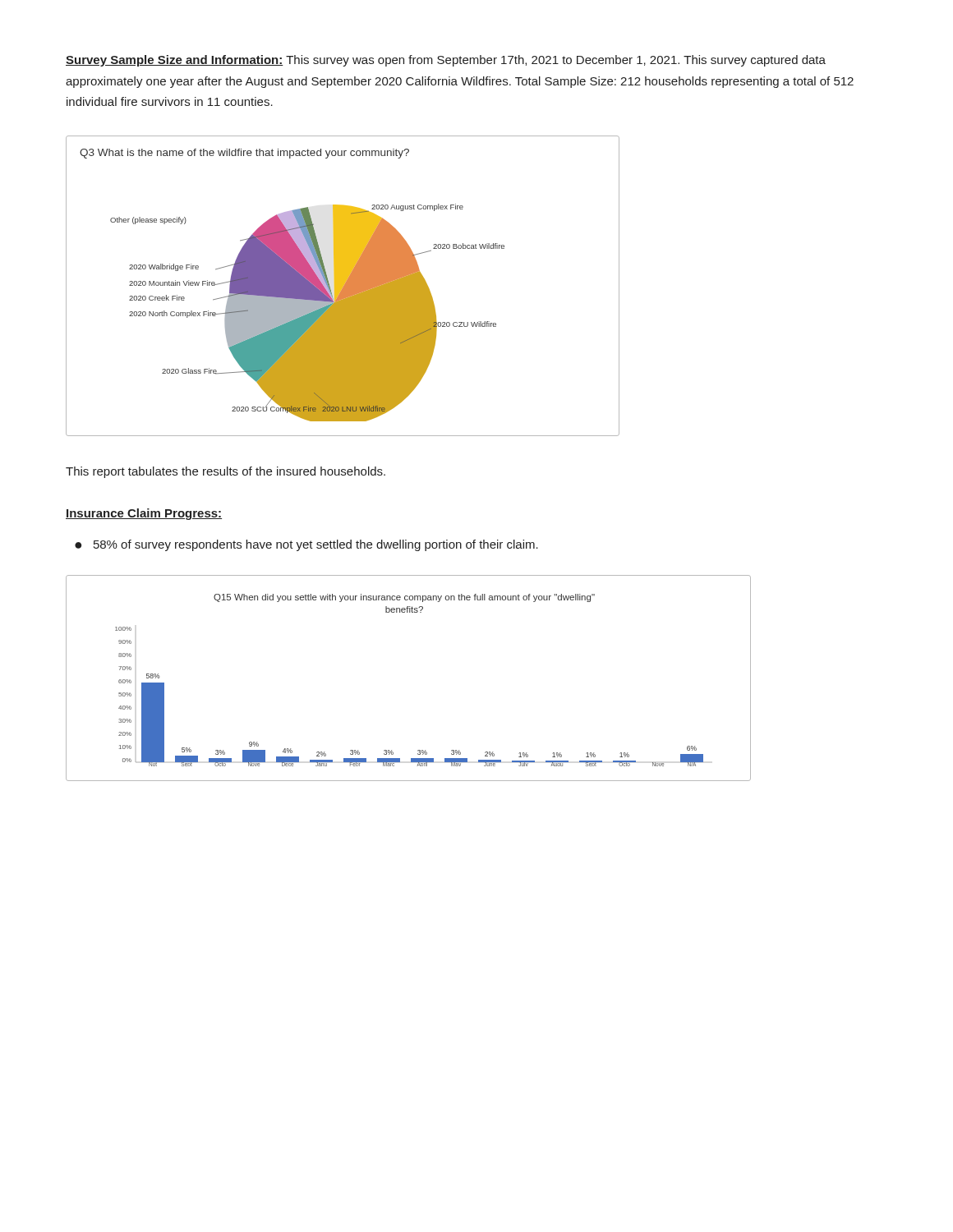Viewport: 953px width, 1232px height.
Task: Click the passage that begins "Survey Sample Size and Information: This survey was"
Action: [460, 81]
